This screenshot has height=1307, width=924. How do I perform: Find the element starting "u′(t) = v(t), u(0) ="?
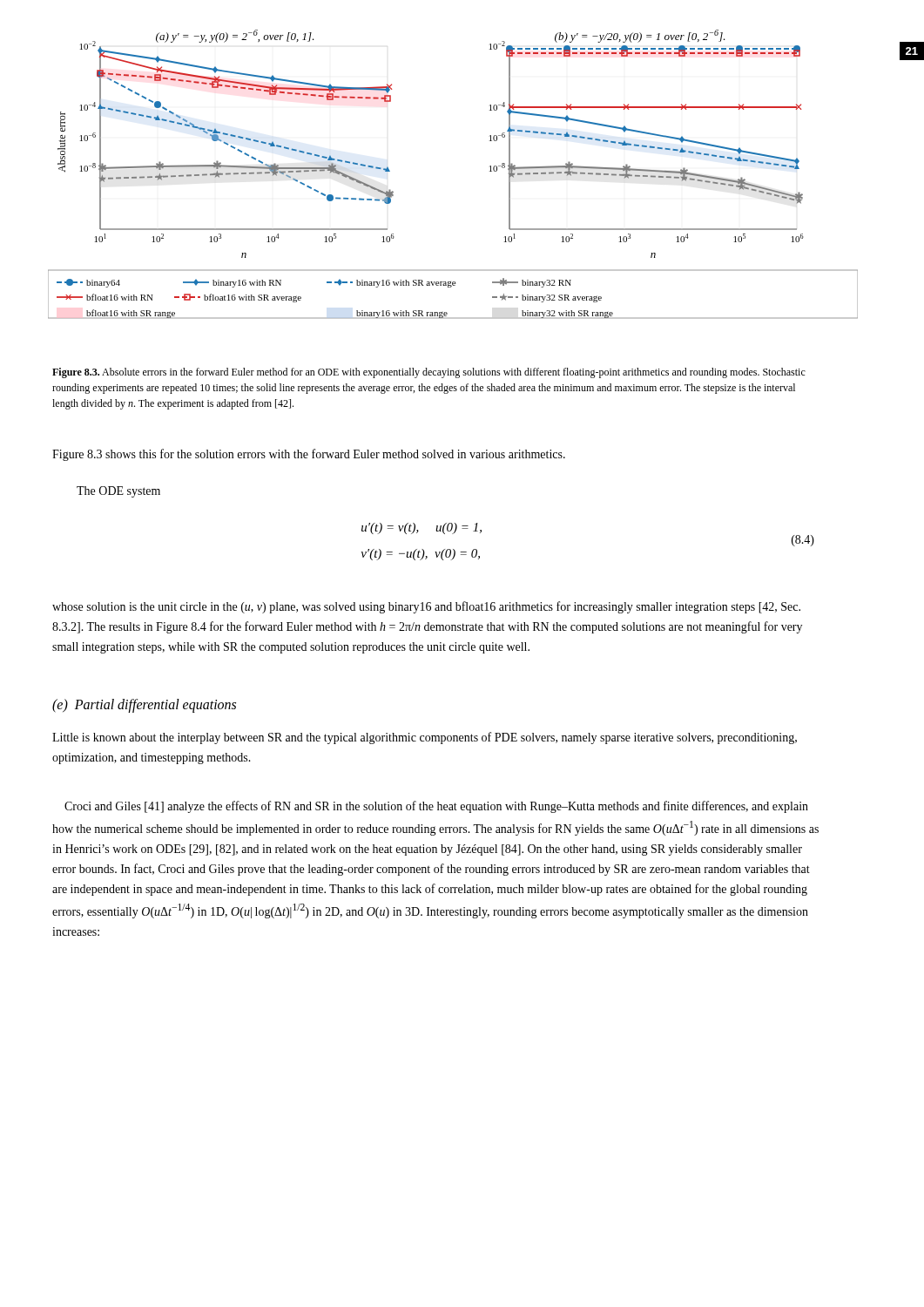(x=433, y=540)
